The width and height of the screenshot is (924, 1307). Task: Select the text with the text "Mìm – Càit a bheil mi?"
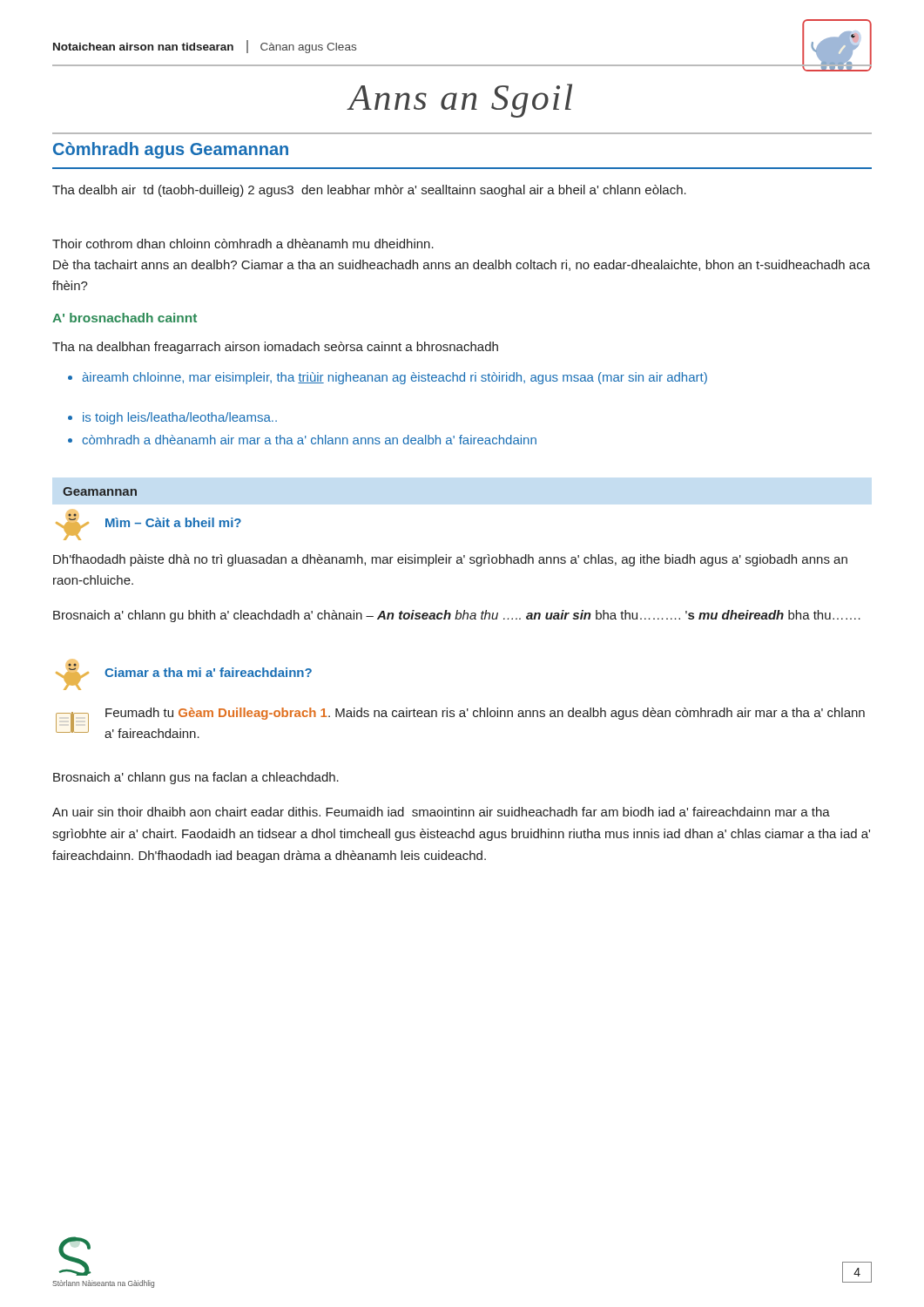click(x=147, y=522)
